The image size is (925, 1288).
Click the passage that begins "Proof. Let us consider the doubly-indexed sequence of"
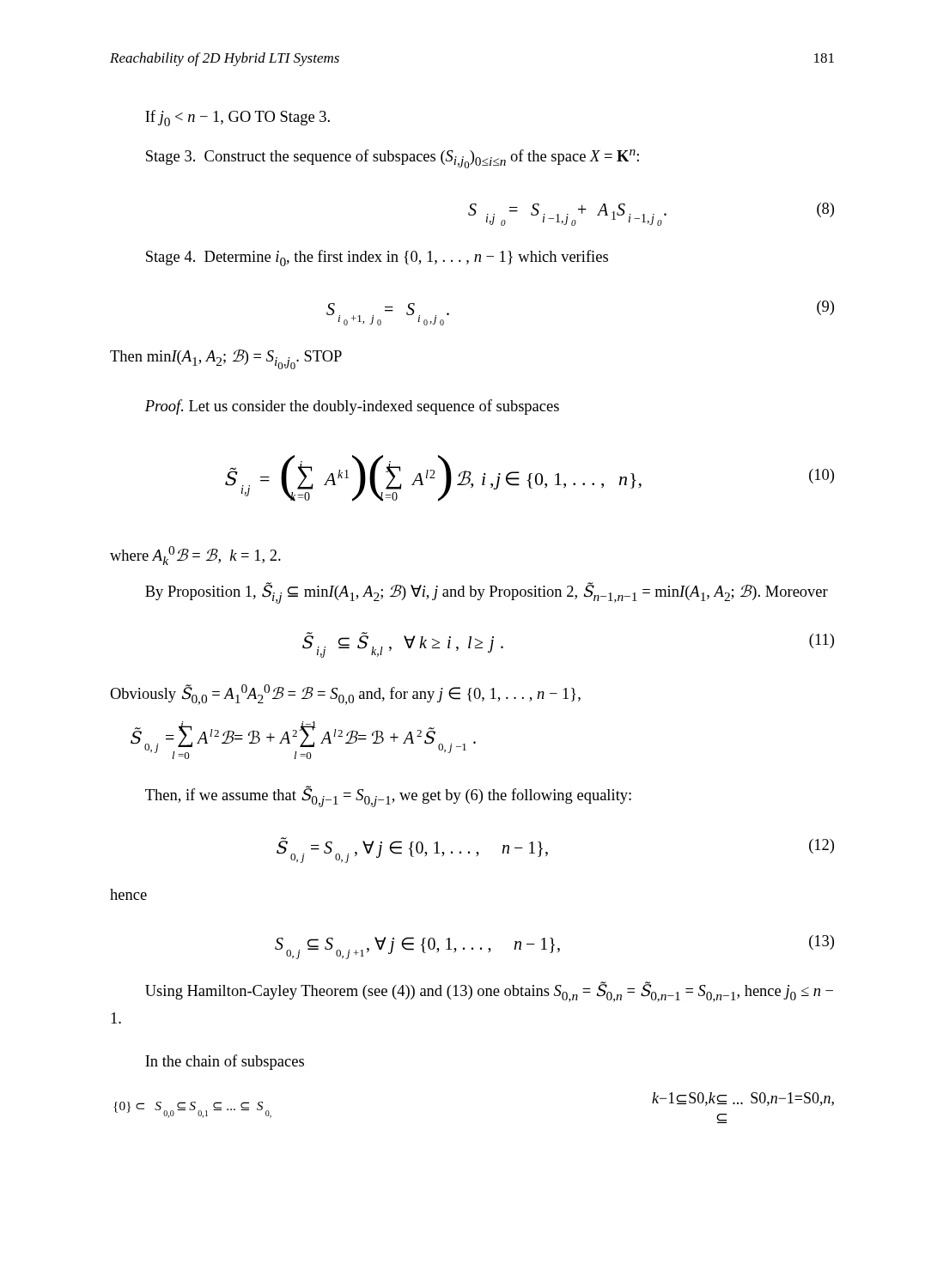(x=352, y=406)
